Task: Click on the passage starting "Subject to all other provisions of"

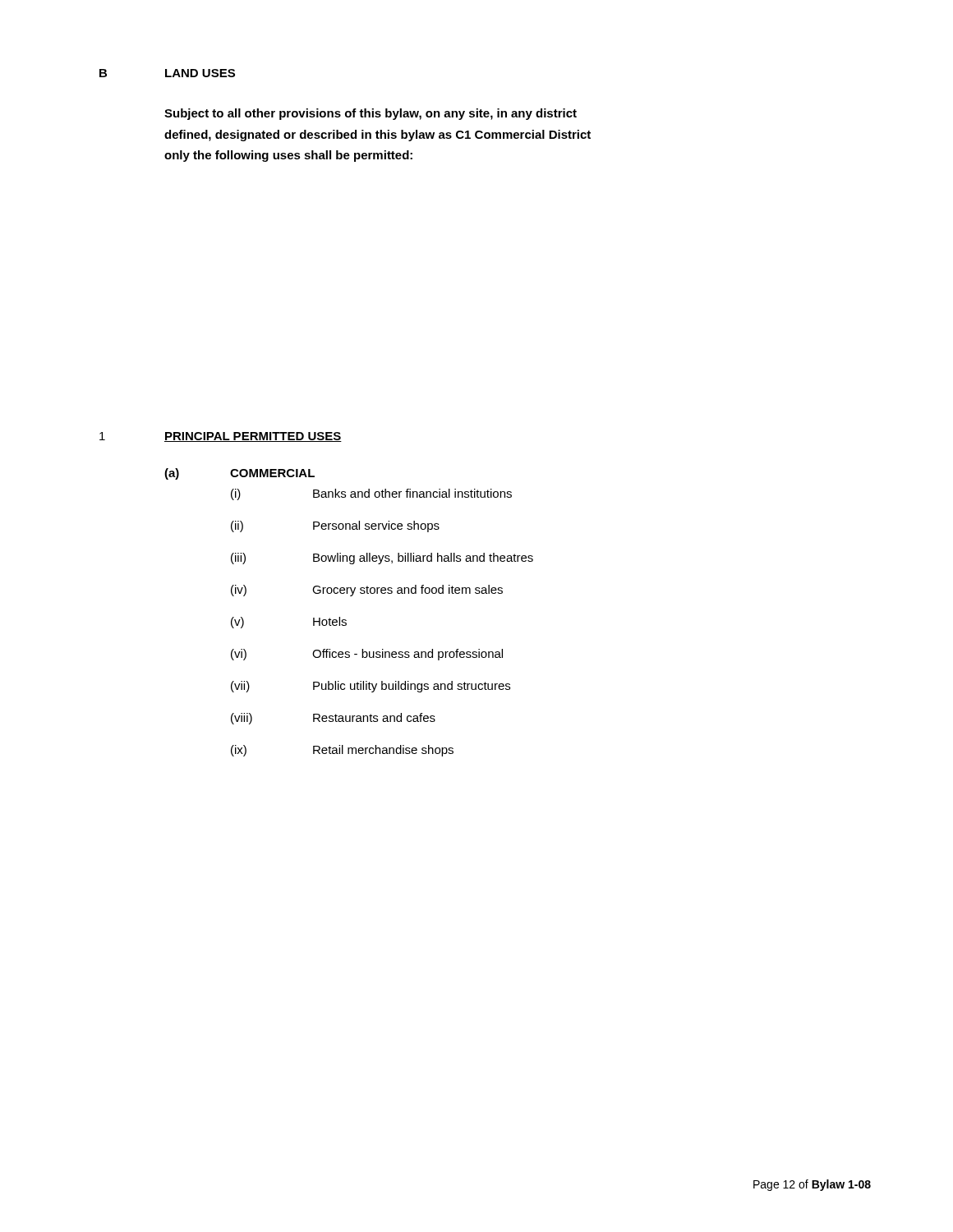Action: tap(378, 134)
